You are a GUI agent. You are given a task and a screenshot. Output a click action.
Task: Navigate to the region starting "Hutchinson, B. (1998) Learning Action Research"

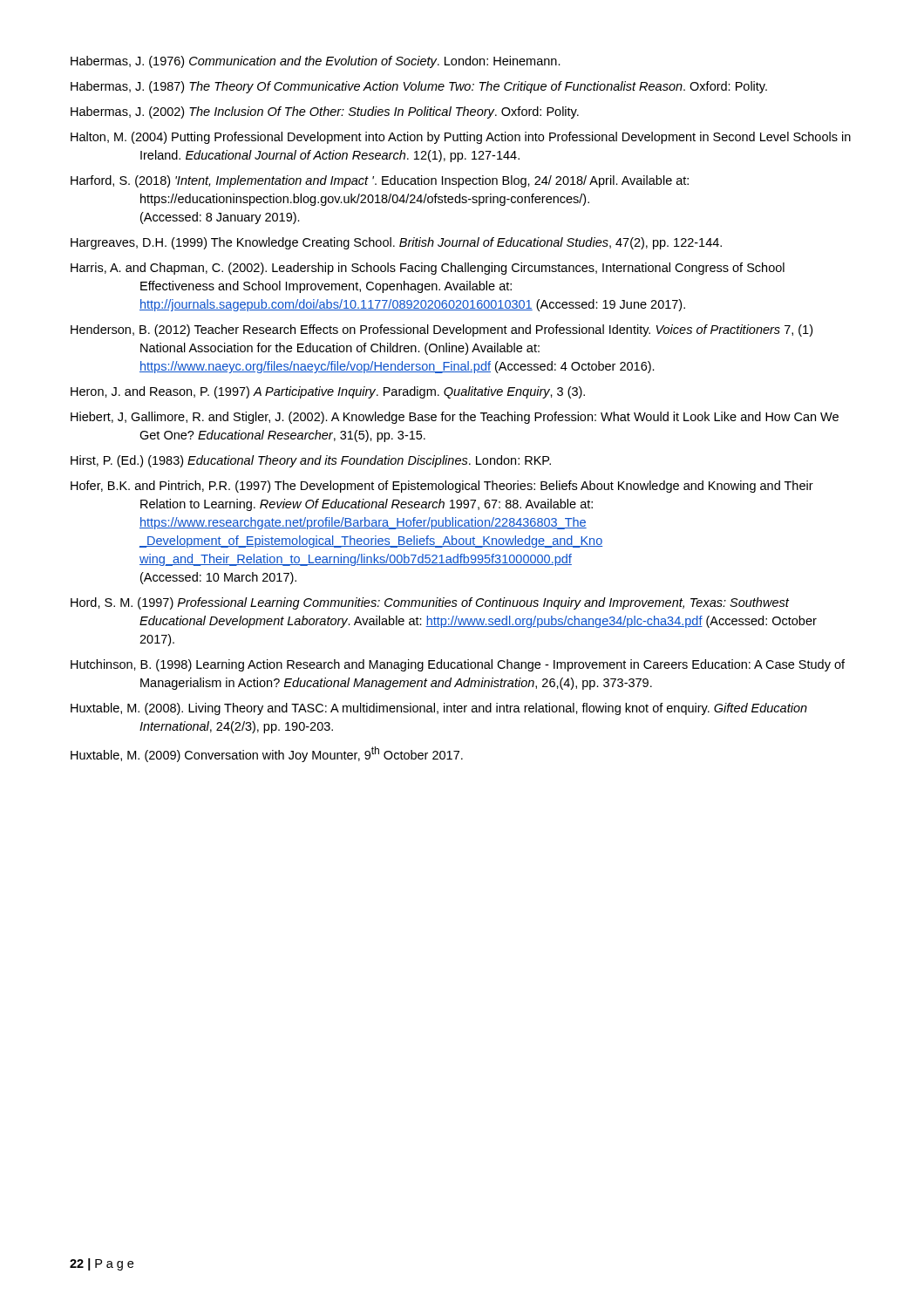(x=457, y=674)
